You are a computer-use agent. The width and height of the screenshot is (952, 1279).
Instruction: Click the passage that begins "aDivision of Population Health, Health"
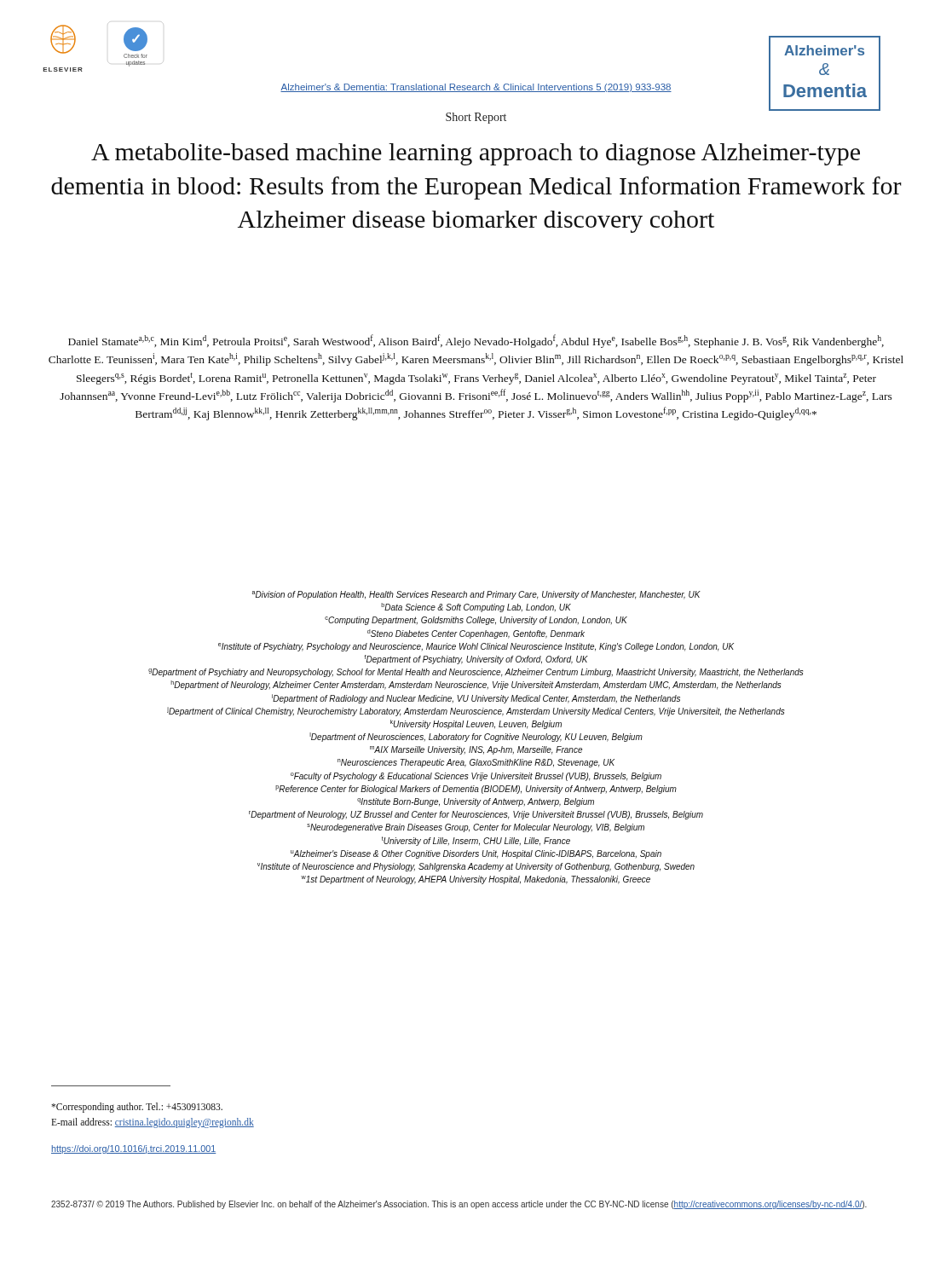[x=476, y=736]
